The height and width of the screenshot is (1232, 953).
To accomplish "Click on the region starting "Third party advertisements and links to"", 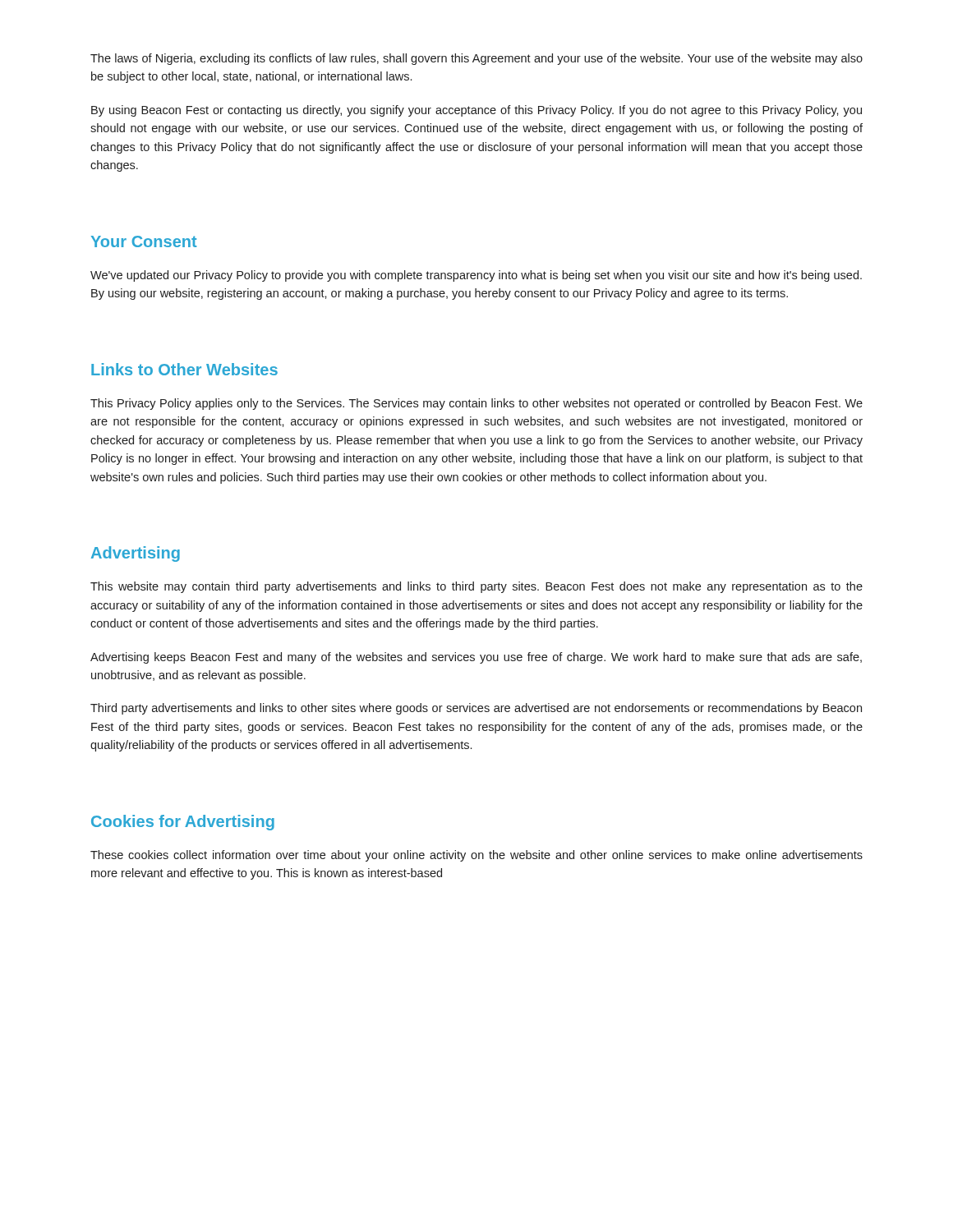I will pos(476,727).
